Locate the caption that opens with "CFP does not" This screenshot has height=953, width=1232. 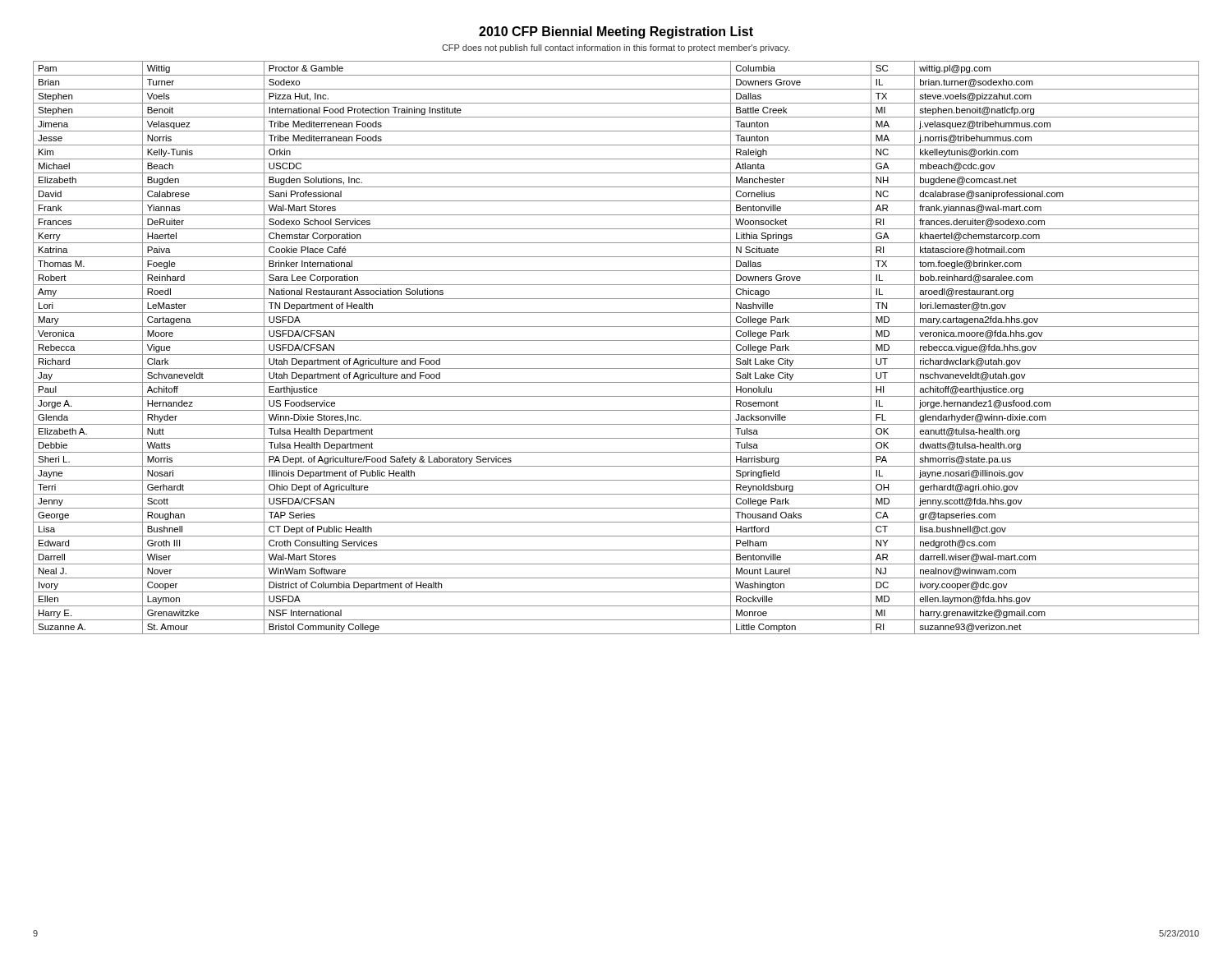point(616,48)
